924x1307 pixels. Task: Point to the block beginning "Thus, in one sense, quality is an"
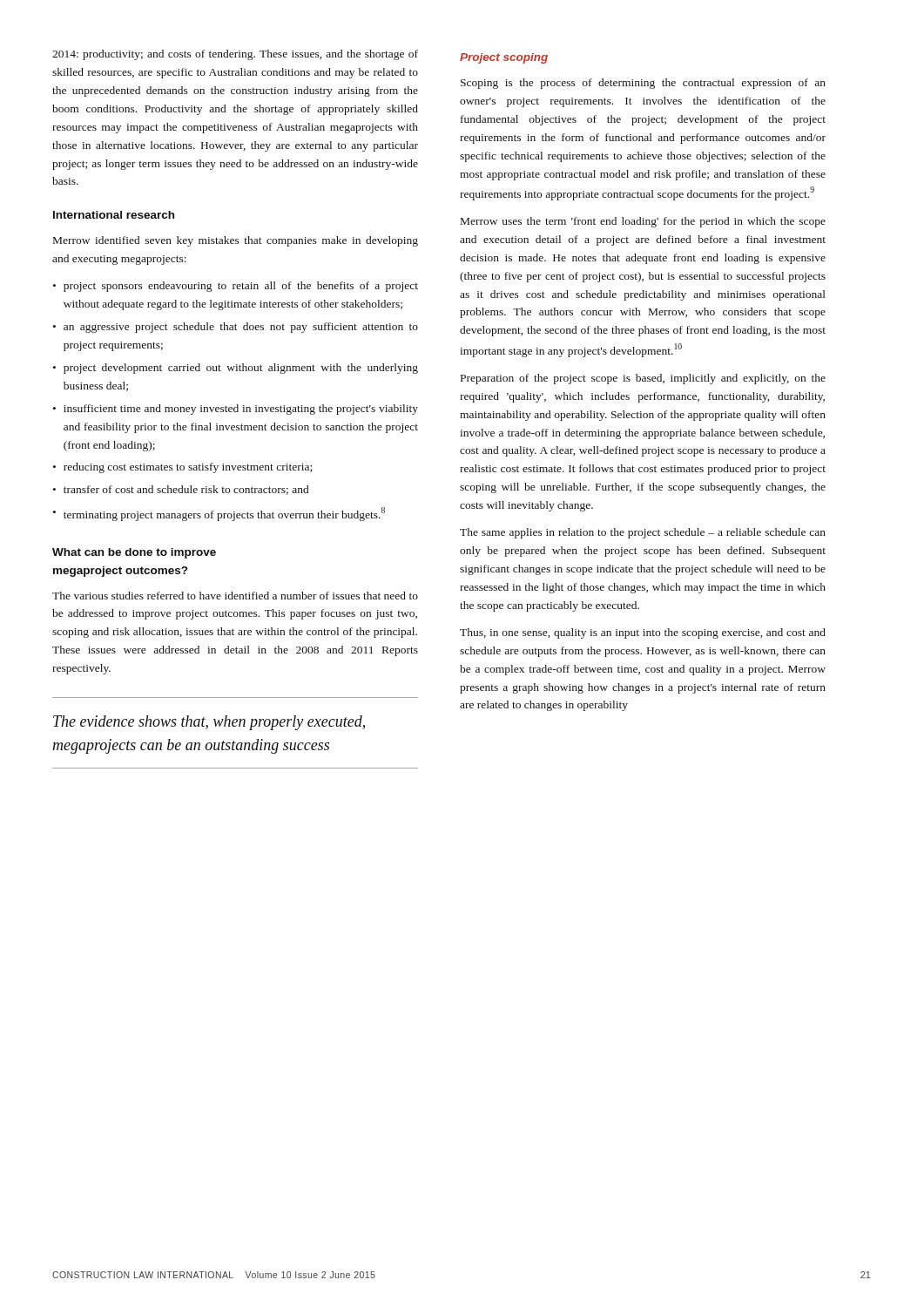(643, 668)
